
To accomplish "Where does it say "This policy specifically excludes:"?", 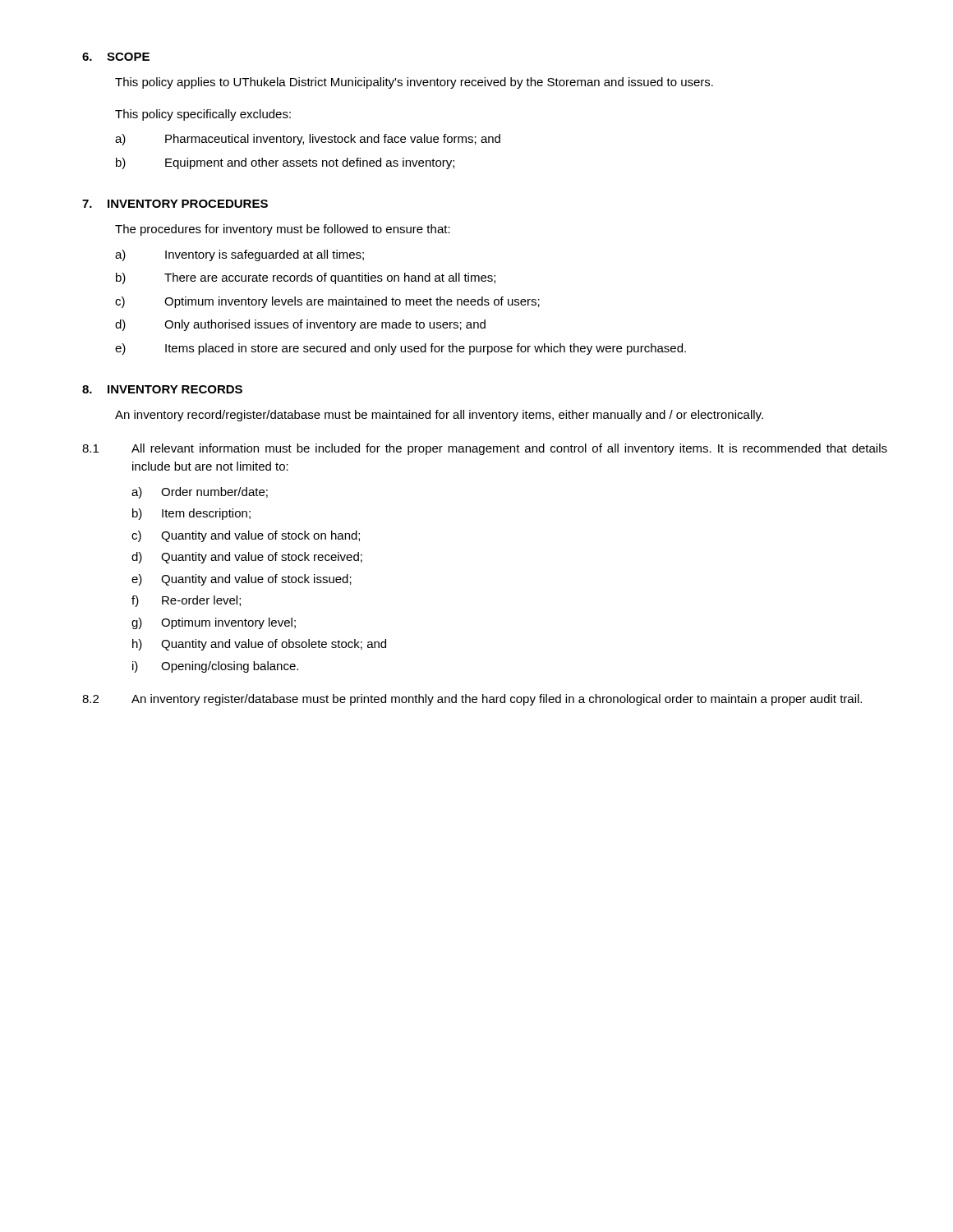I will click(x=203, y=113).
